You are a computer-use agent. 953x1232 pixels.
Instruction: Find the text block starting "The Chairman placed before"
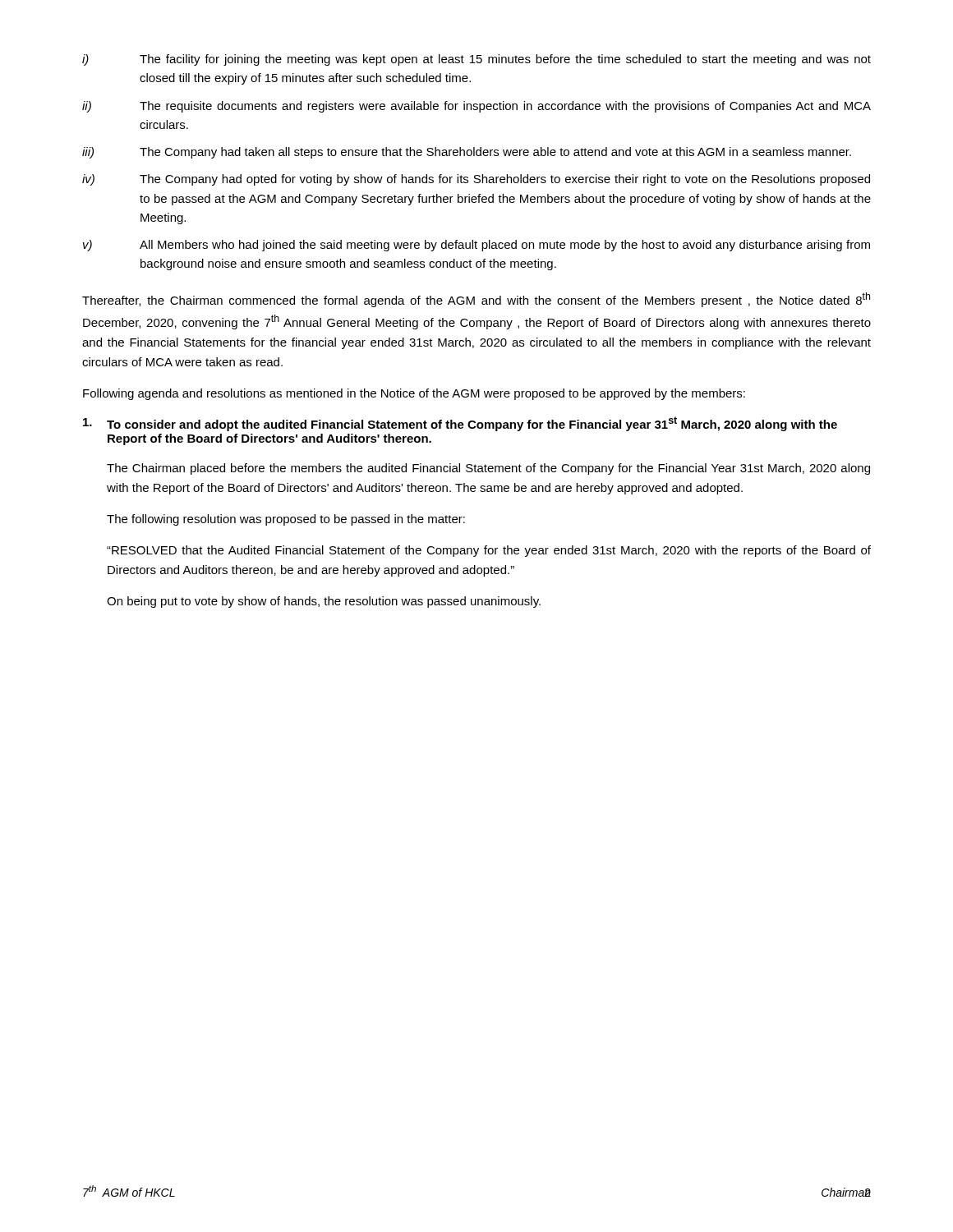click(489, 477)
